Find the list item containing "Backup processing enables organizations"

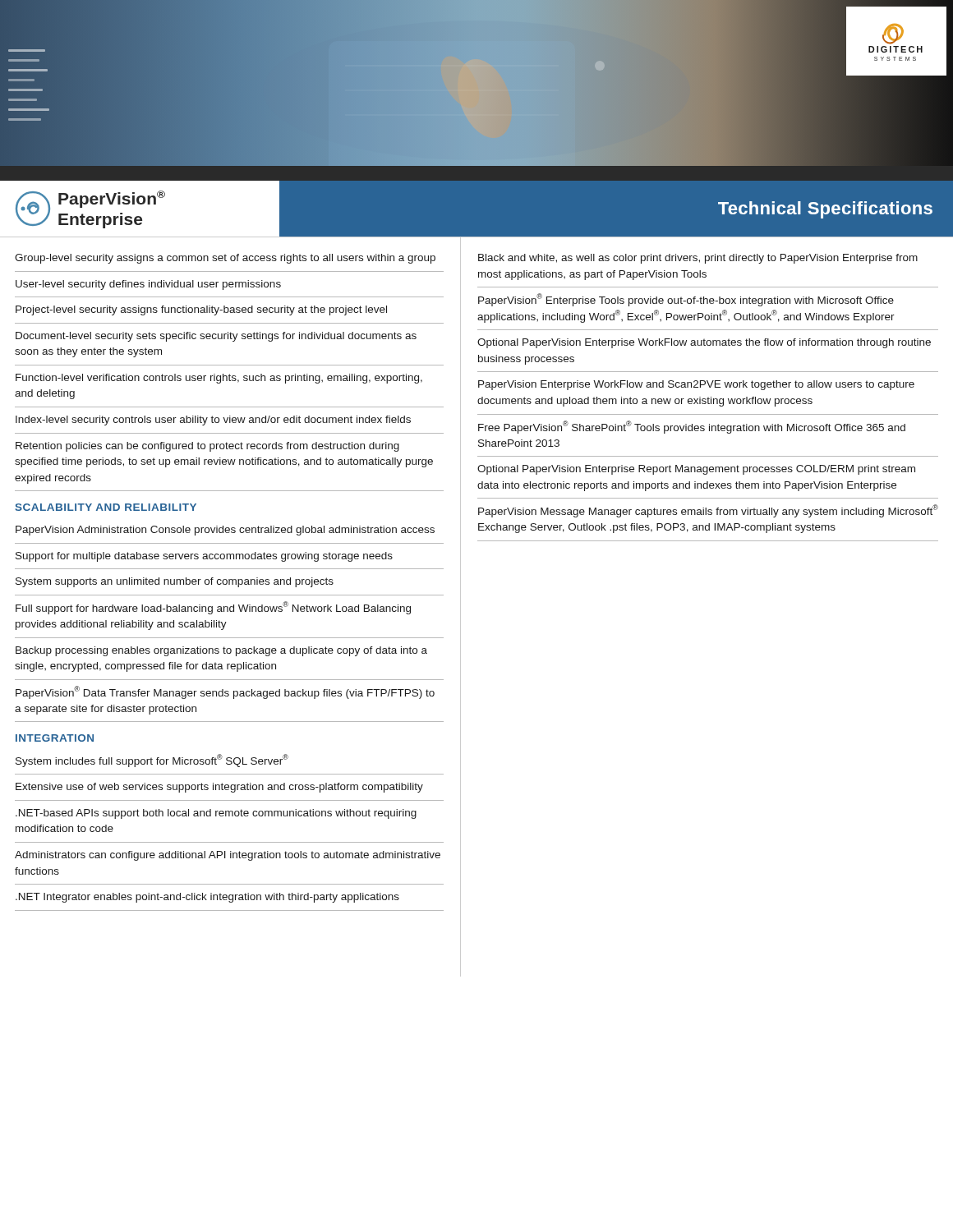(221, 658)
